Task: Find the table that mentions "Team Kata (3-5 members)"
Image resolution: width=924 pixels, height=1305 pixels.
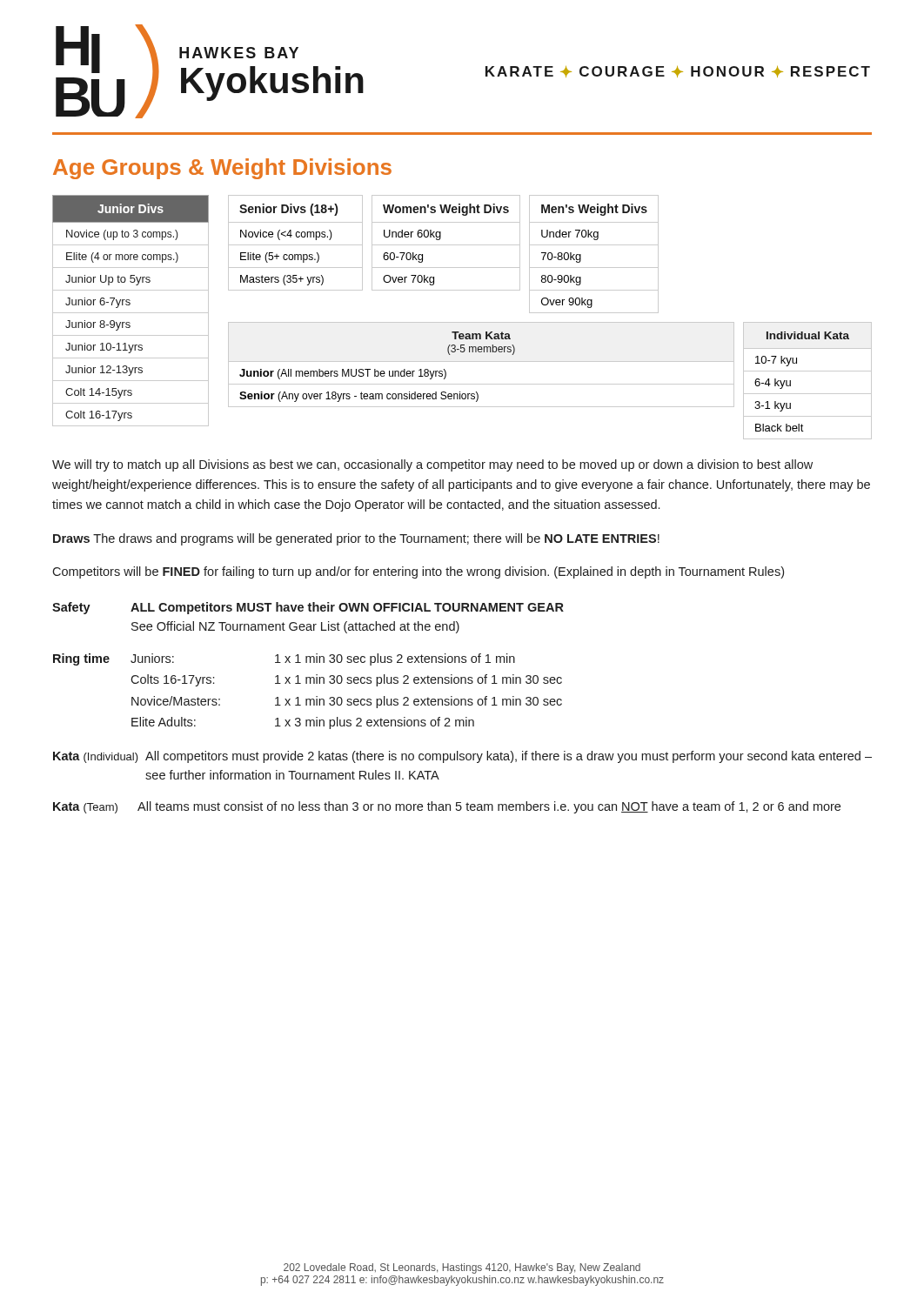Action: click(481, 380)
